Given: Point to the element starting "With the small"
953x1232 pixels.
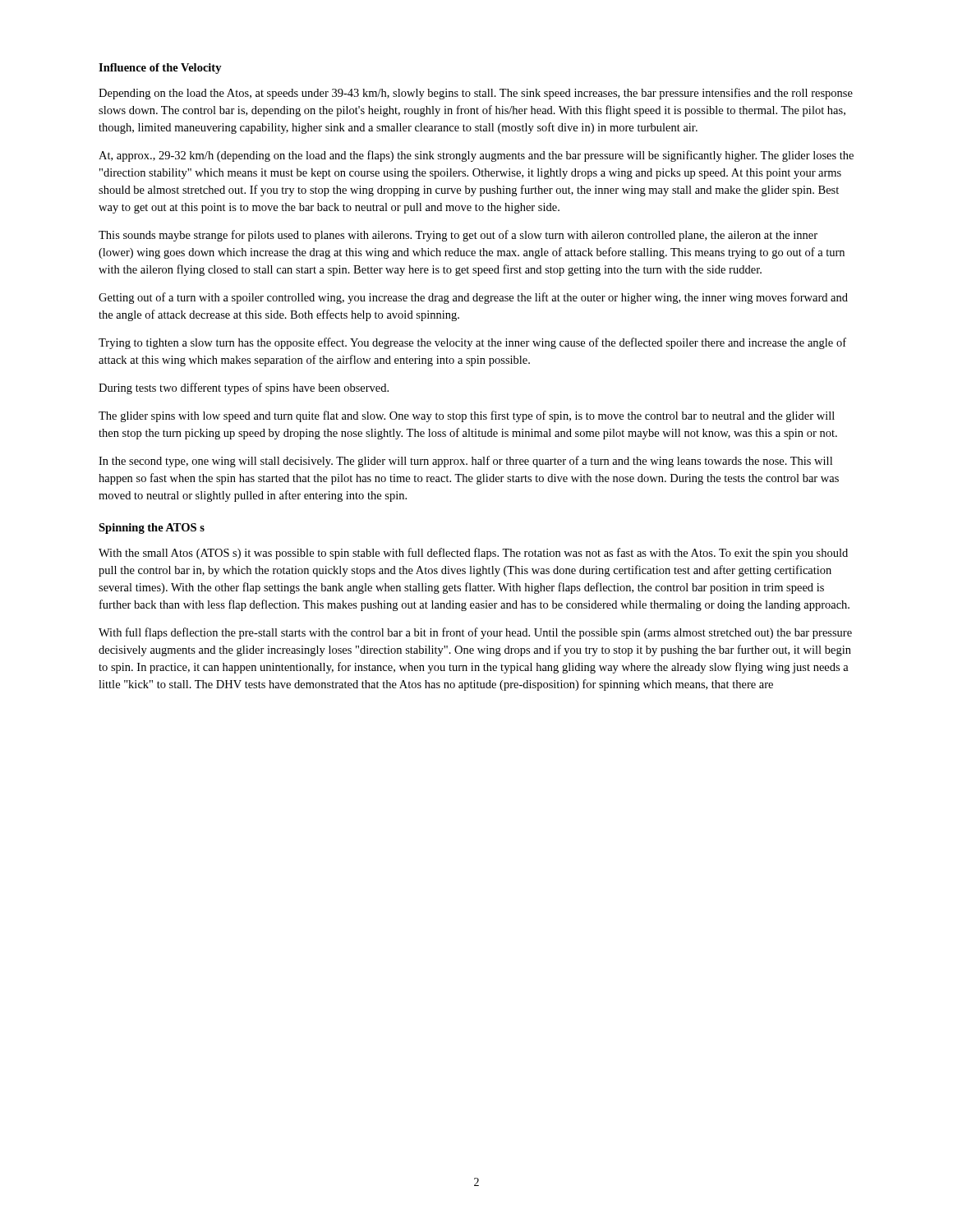Looking at the screenshot, I should pyautogui.click(x=474, y=579).
